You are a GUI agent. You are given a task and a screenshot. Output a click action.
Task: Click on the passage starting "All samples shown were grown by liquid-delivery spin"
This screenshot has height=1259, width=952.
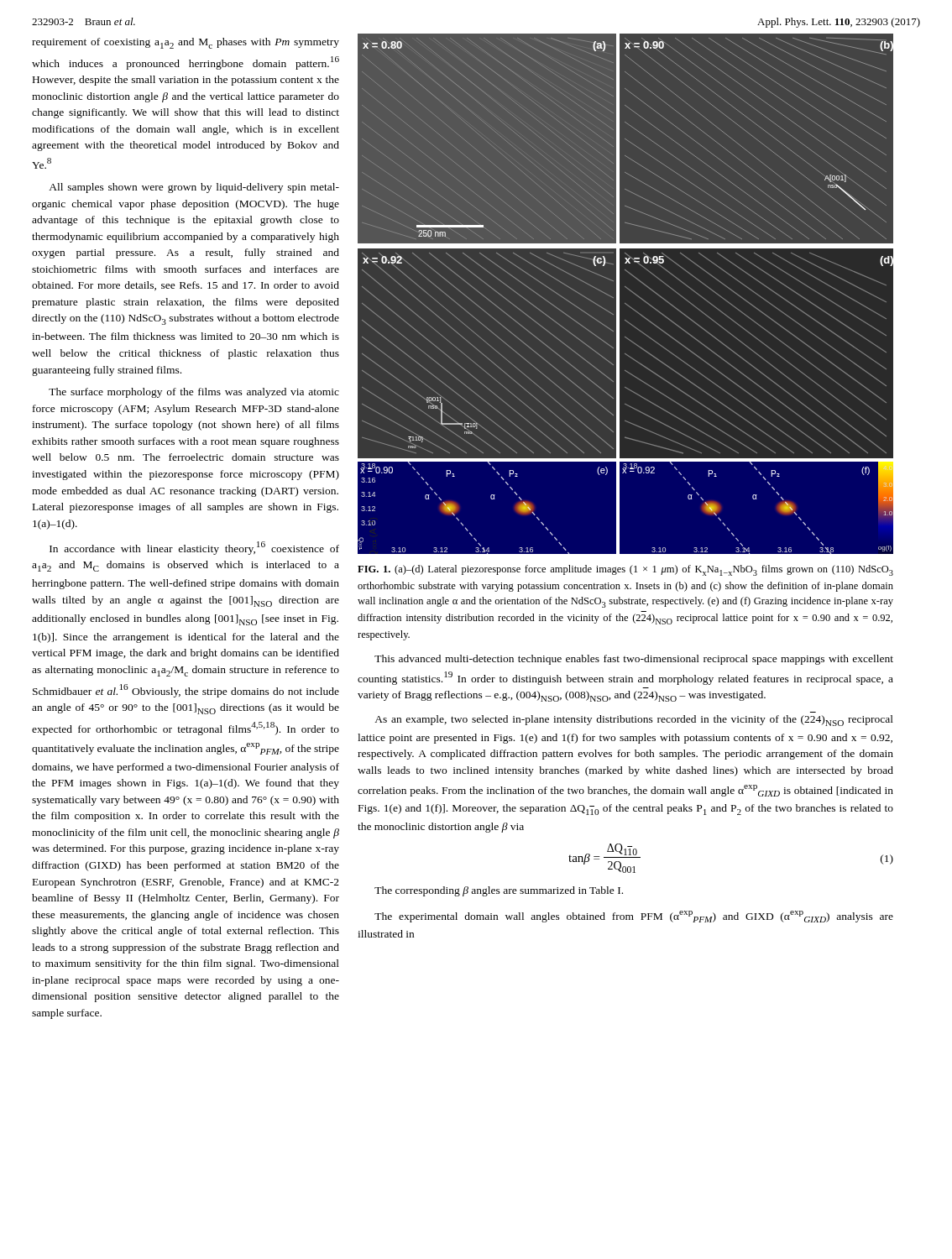(x=186, y=278)
